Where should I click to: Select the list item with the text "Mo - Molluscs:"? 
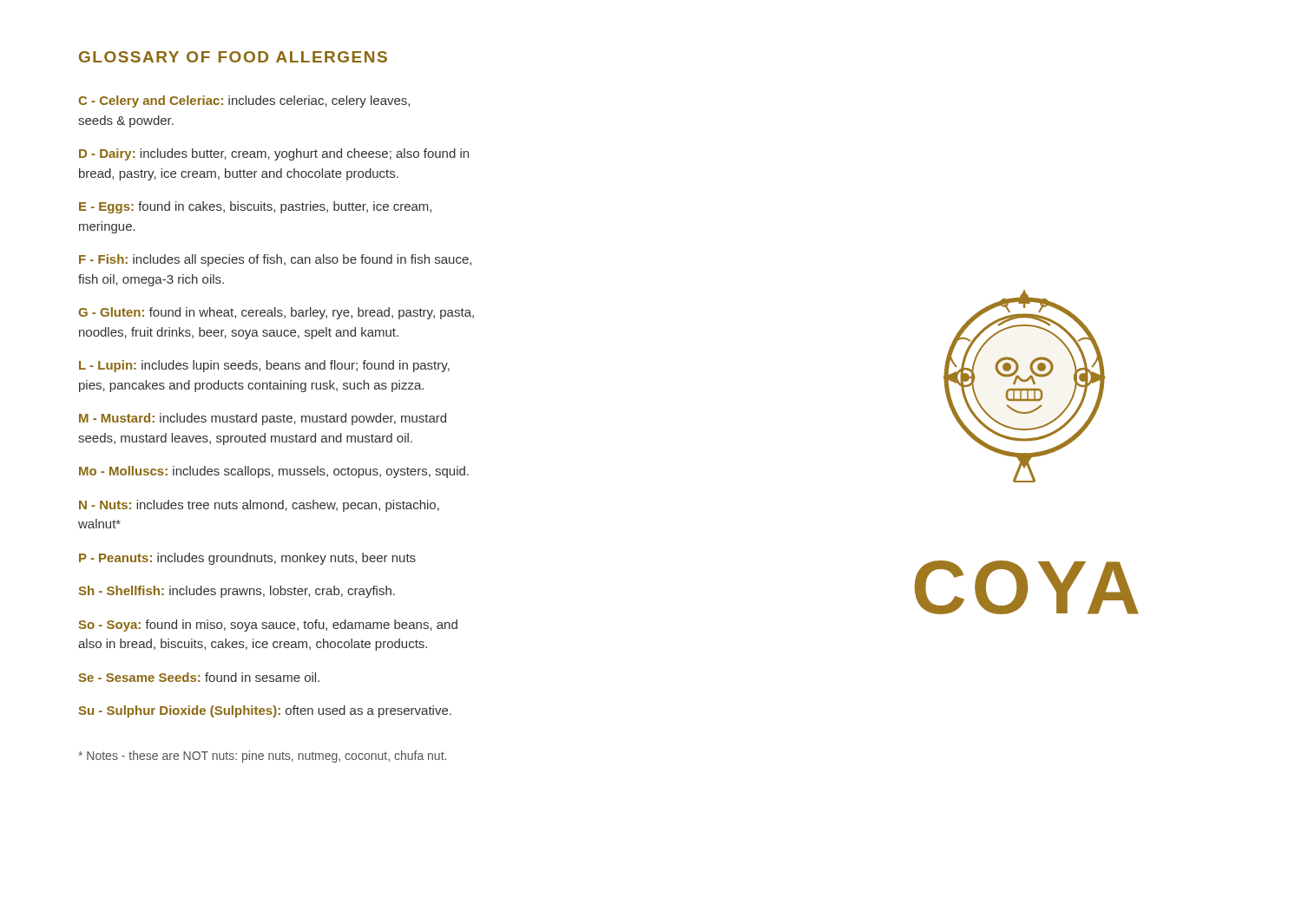[x=274, y=471]
